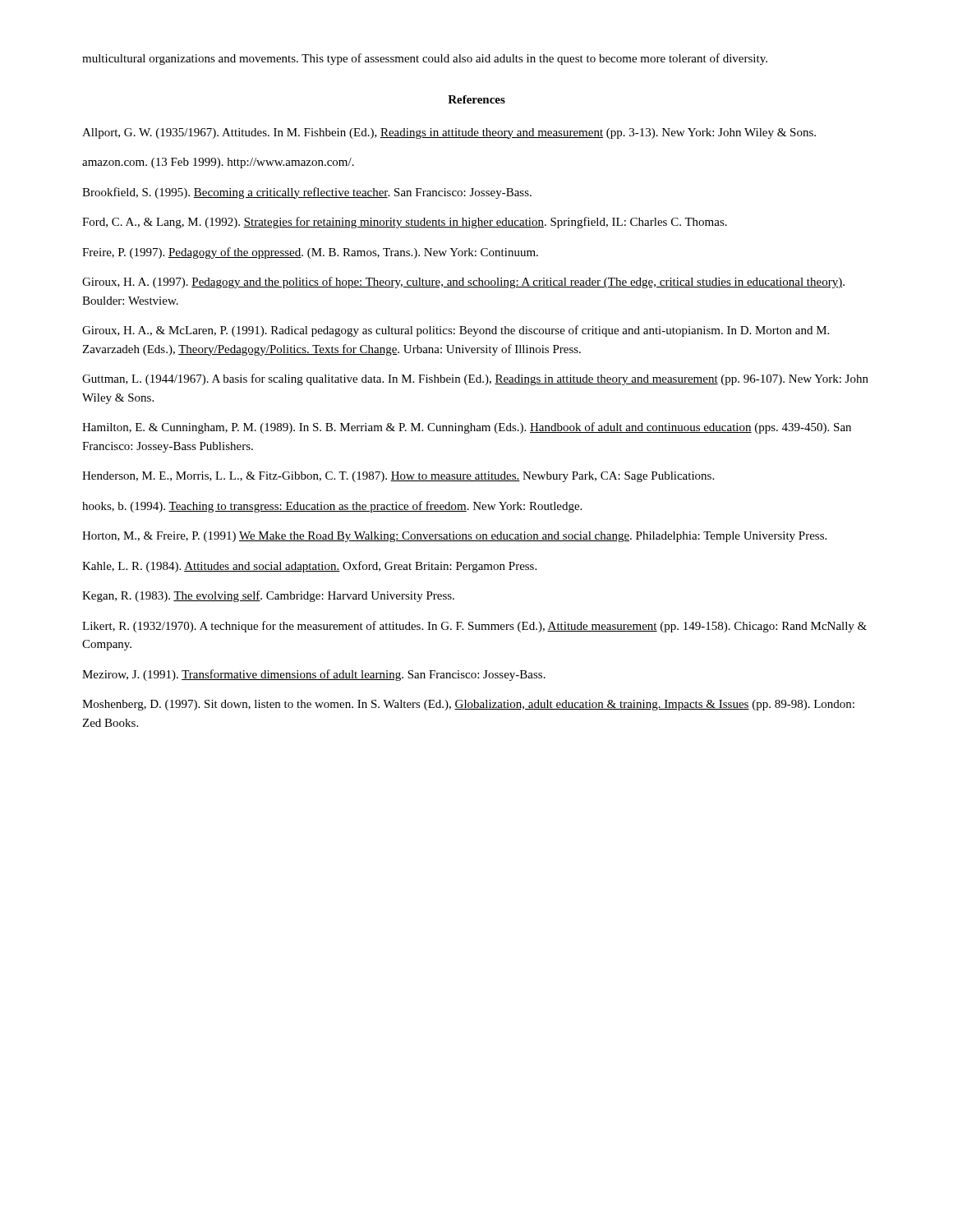
Task: Click the passage that begins "Guttman, L. (1944/1967). A basis for scaling qualitative"
Action: click(475, 388)
